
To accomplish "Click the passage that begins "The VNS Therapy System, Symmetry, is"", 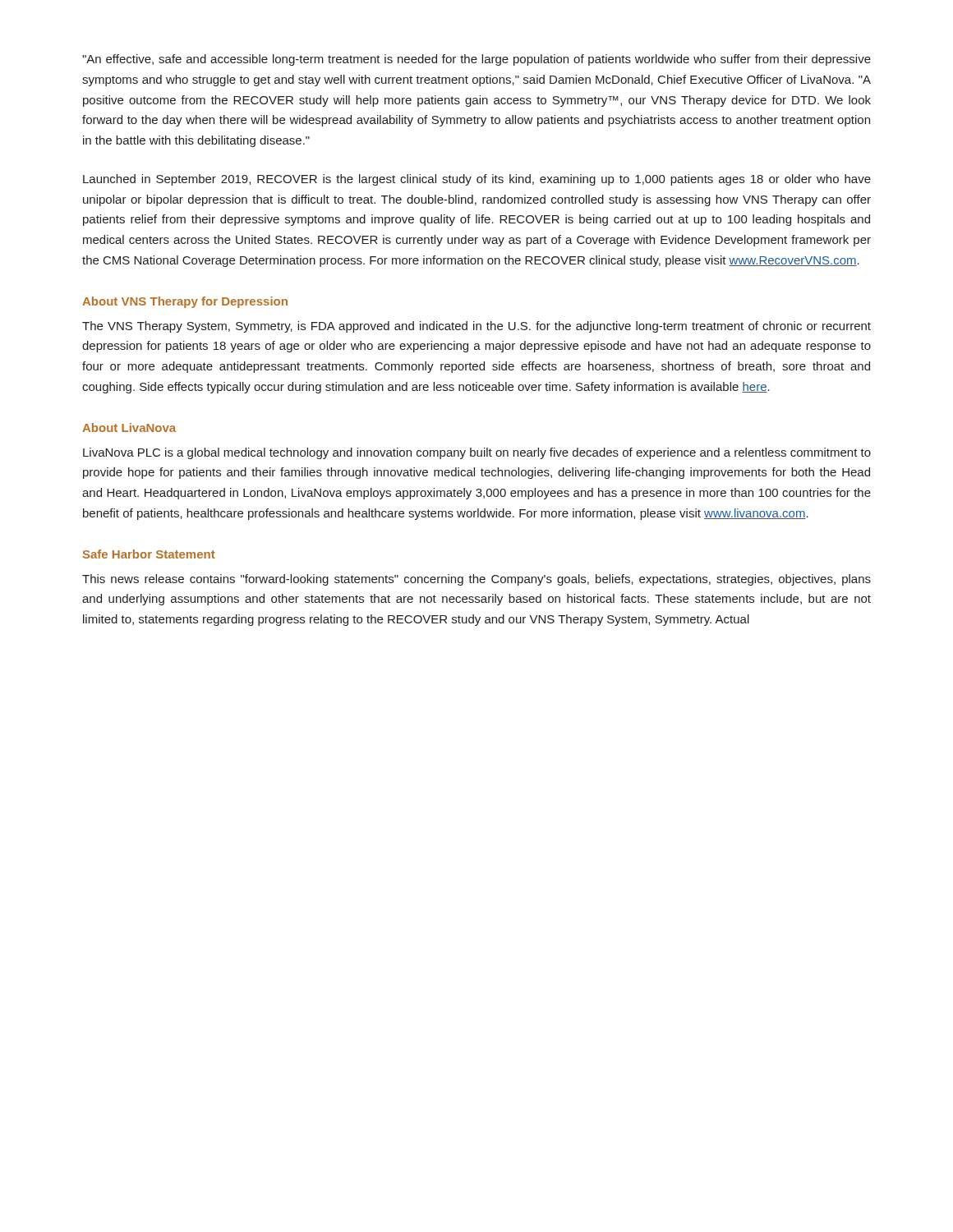I will point(476,356).
